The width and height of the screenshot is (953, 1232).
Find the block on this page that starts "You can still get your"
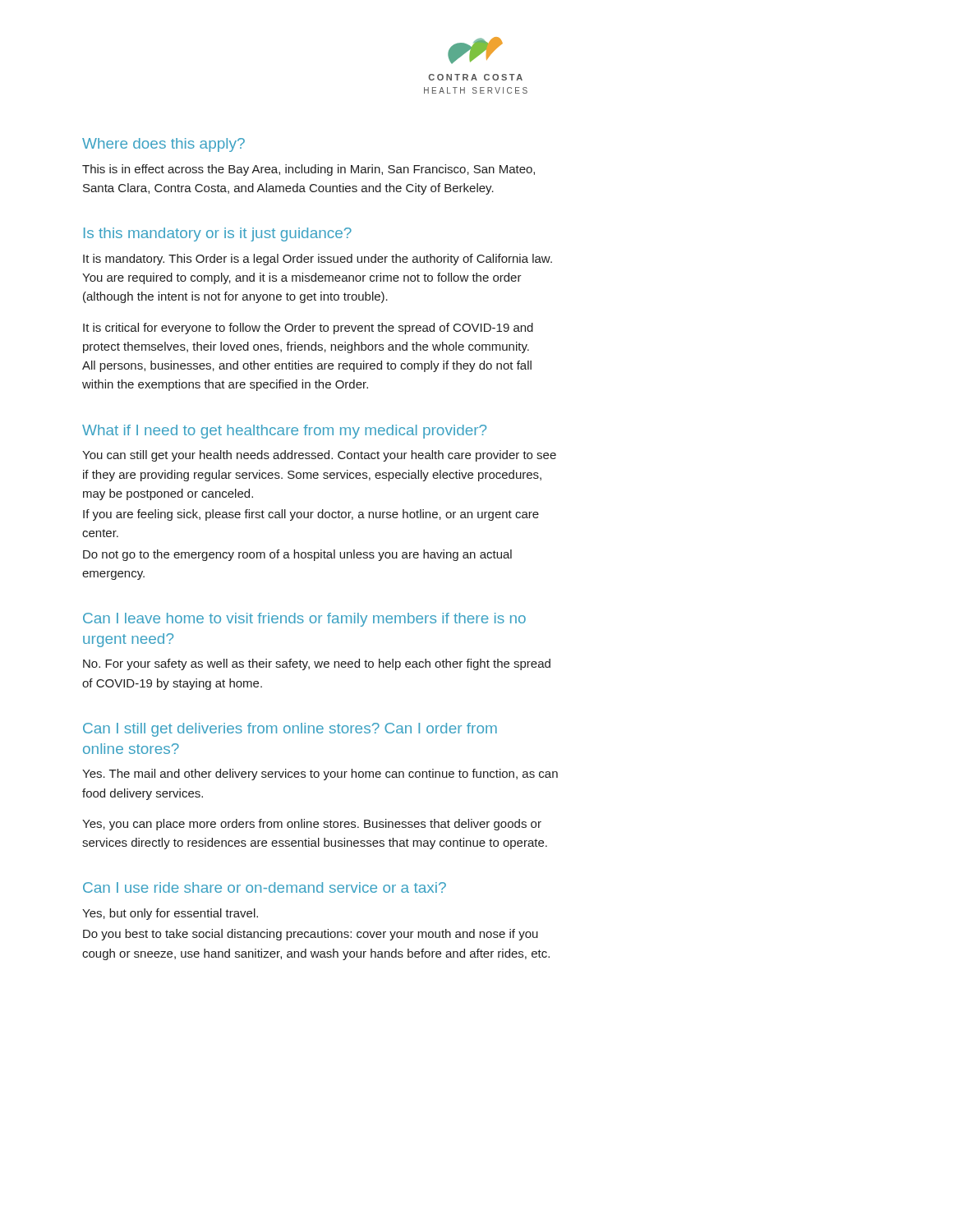319,474
